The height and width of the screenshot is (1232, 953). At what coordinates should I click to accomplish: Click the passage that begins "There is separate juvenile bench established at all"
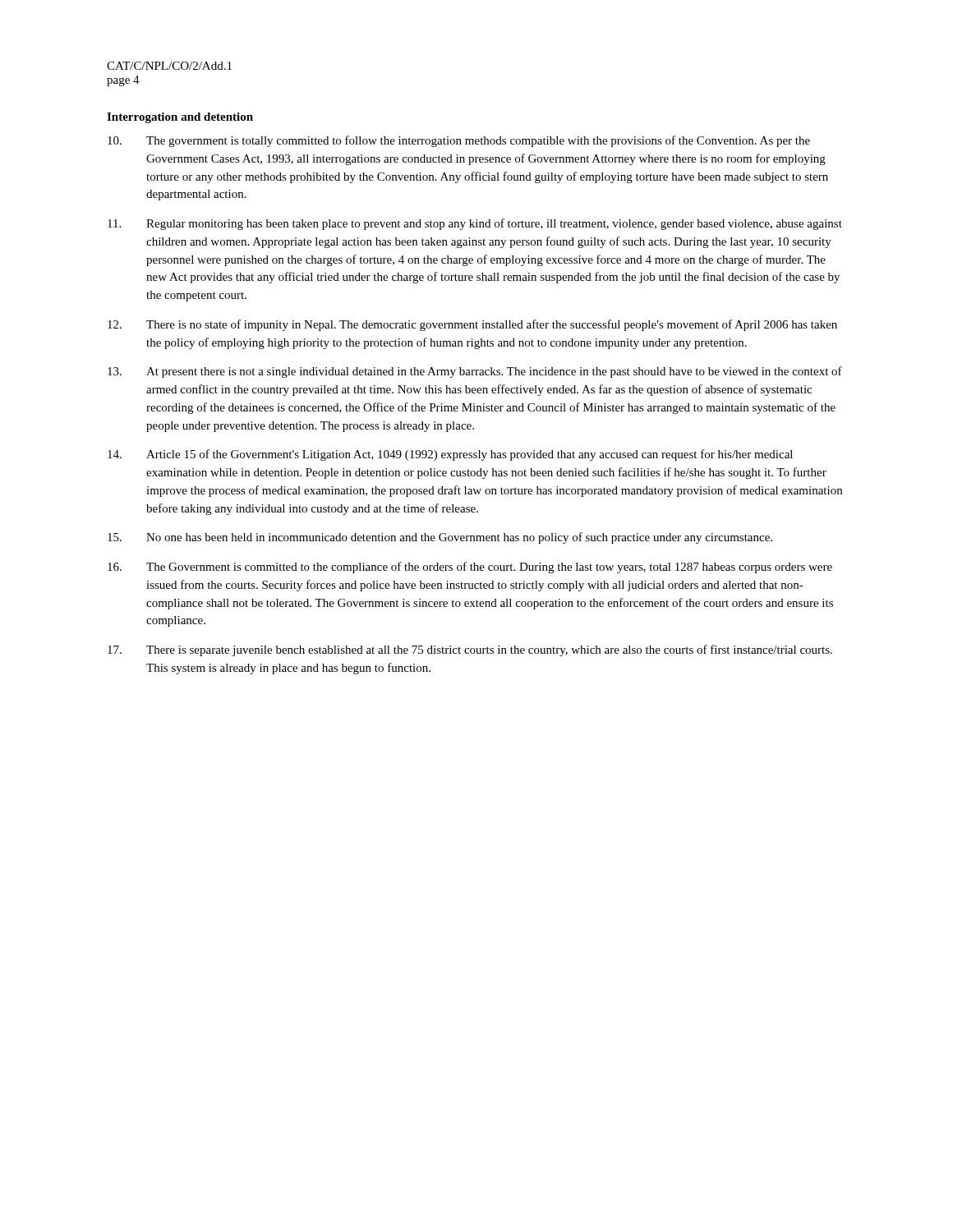click(x=475, y=659)
